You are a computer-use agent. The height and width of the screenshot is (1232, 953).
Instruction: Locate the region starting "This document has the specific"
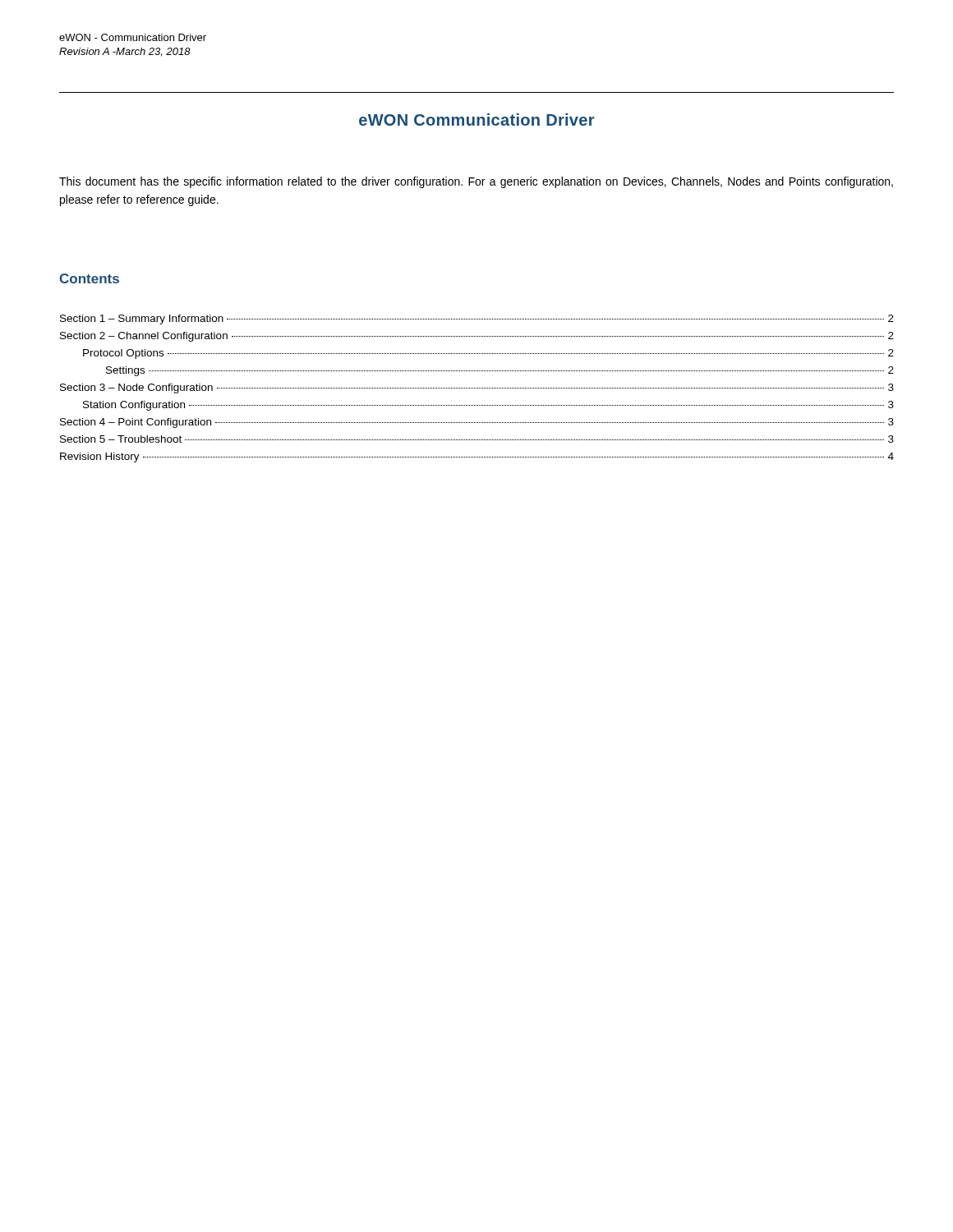point(476,191)
